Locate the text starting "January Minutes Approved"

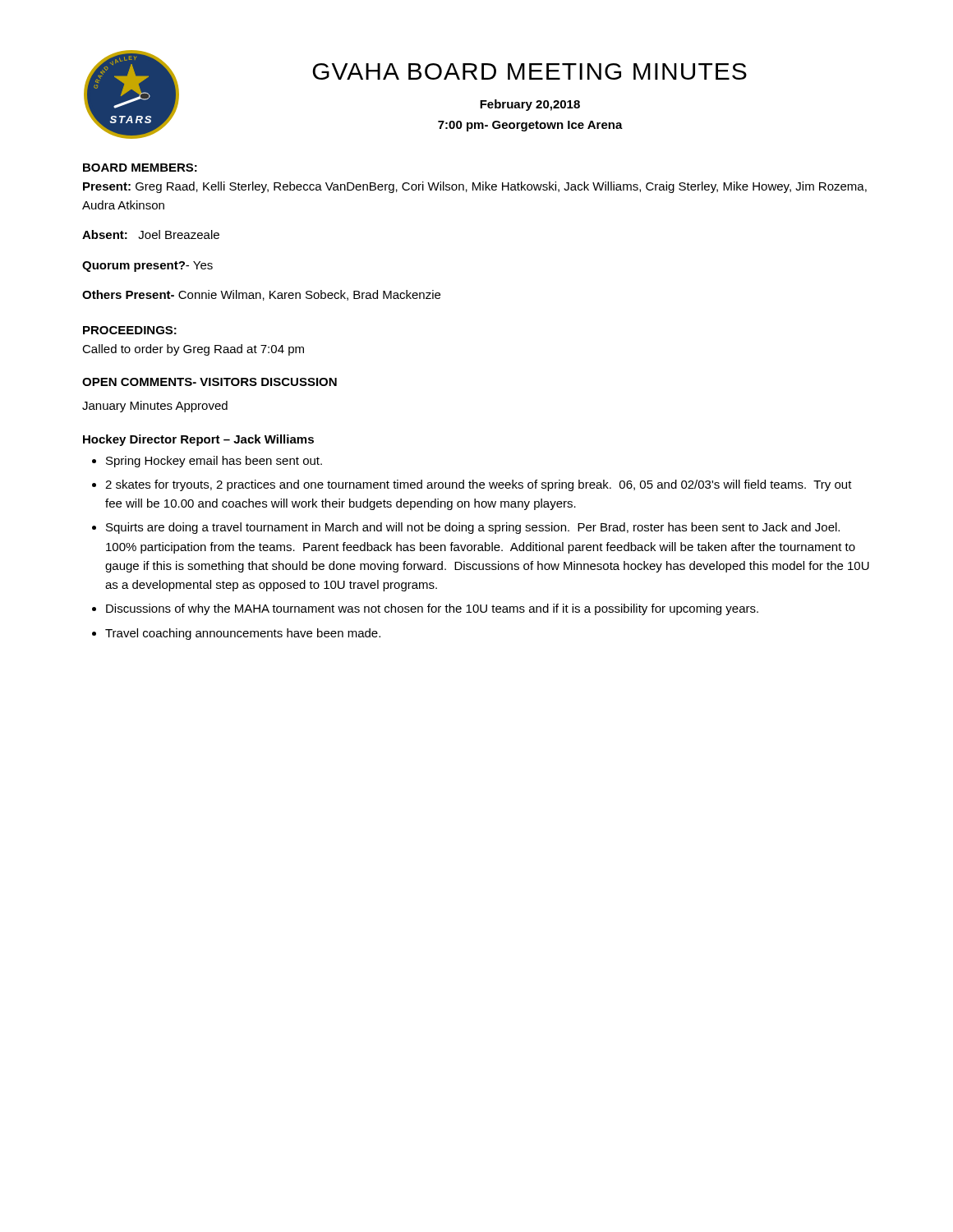pos(155,405)
